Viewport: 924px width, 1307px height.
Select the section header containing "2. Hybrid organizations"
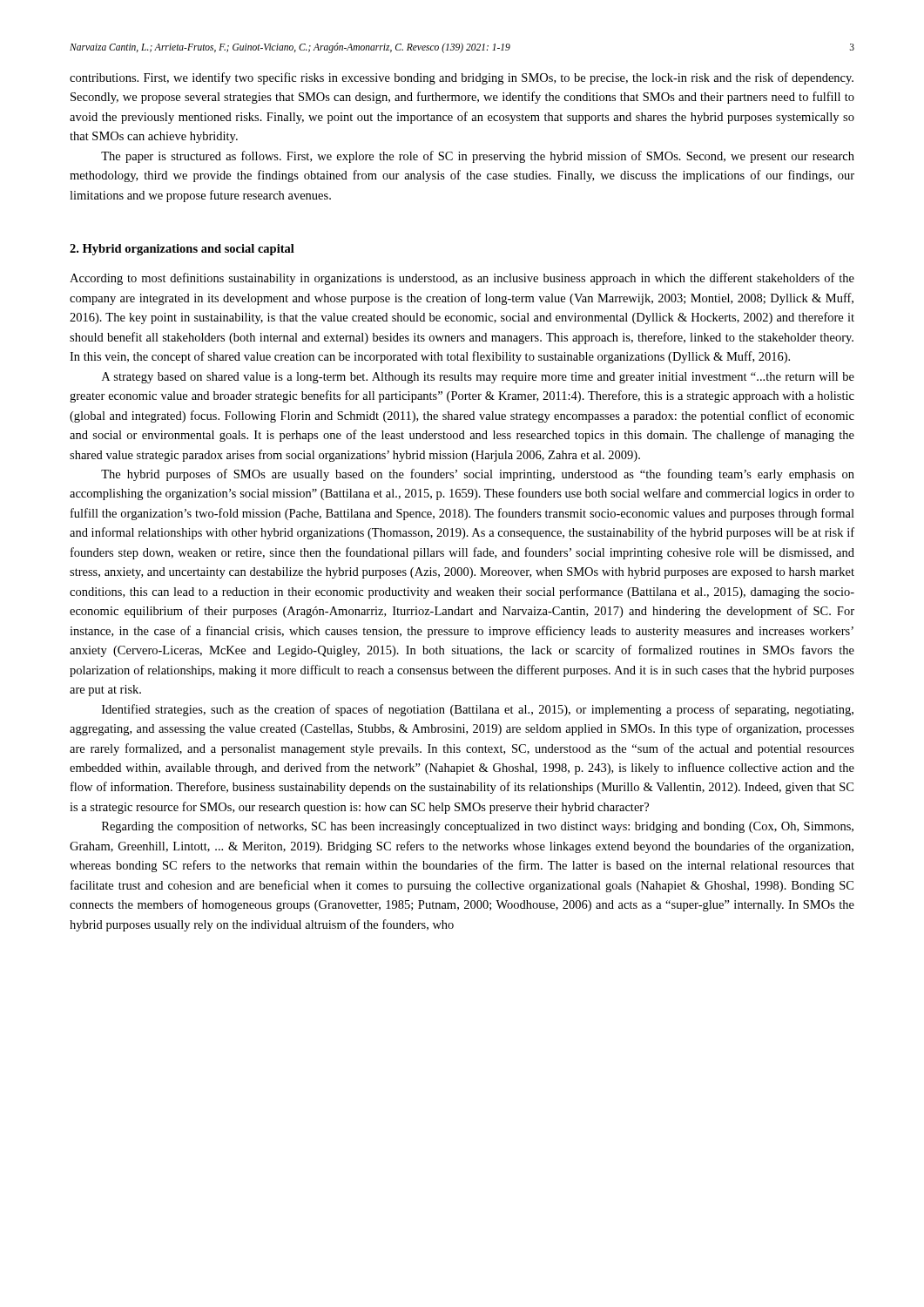(x=182, y=249)
